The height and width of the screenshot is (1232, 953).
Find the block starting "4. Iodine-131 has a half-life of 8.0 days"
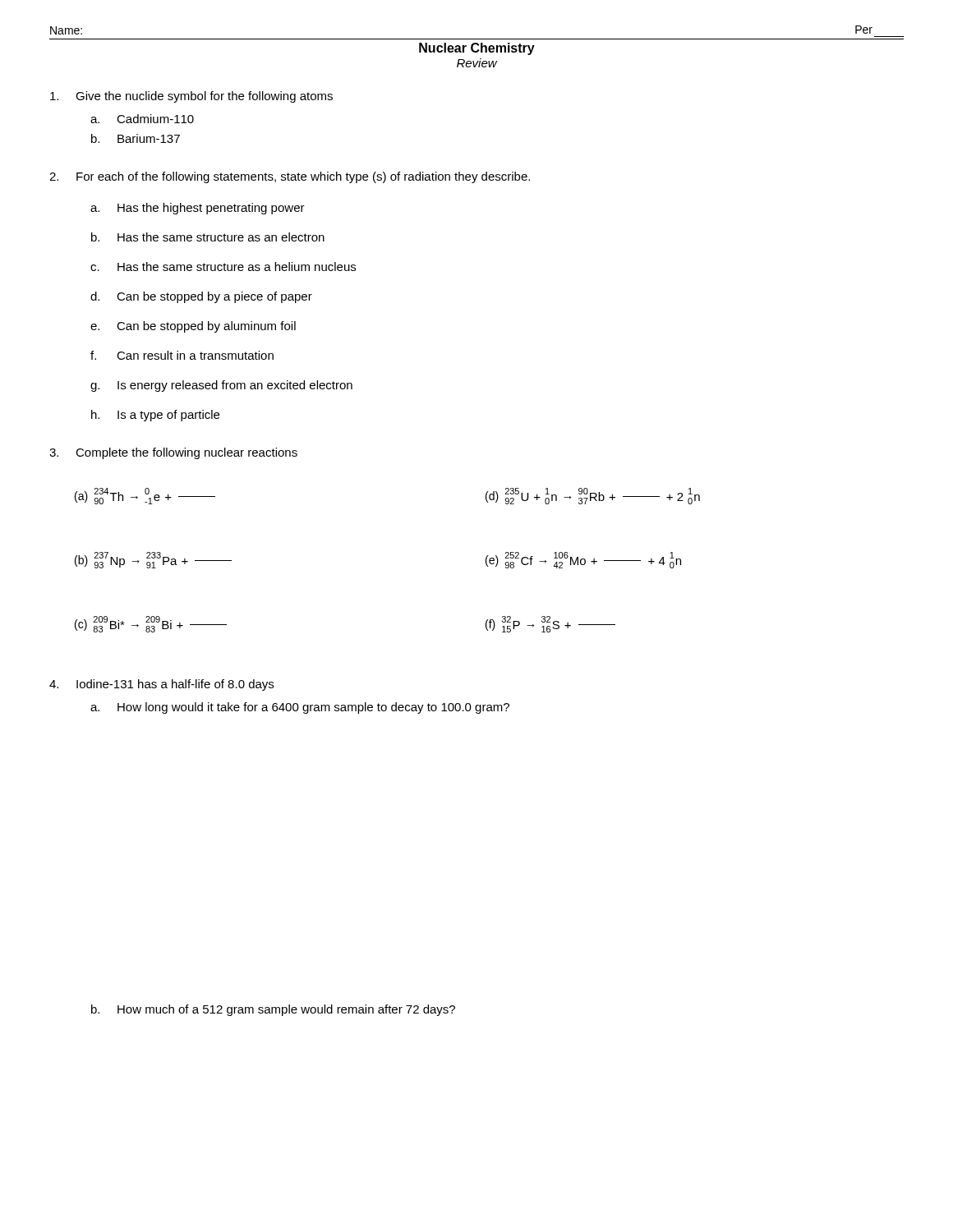162,684
